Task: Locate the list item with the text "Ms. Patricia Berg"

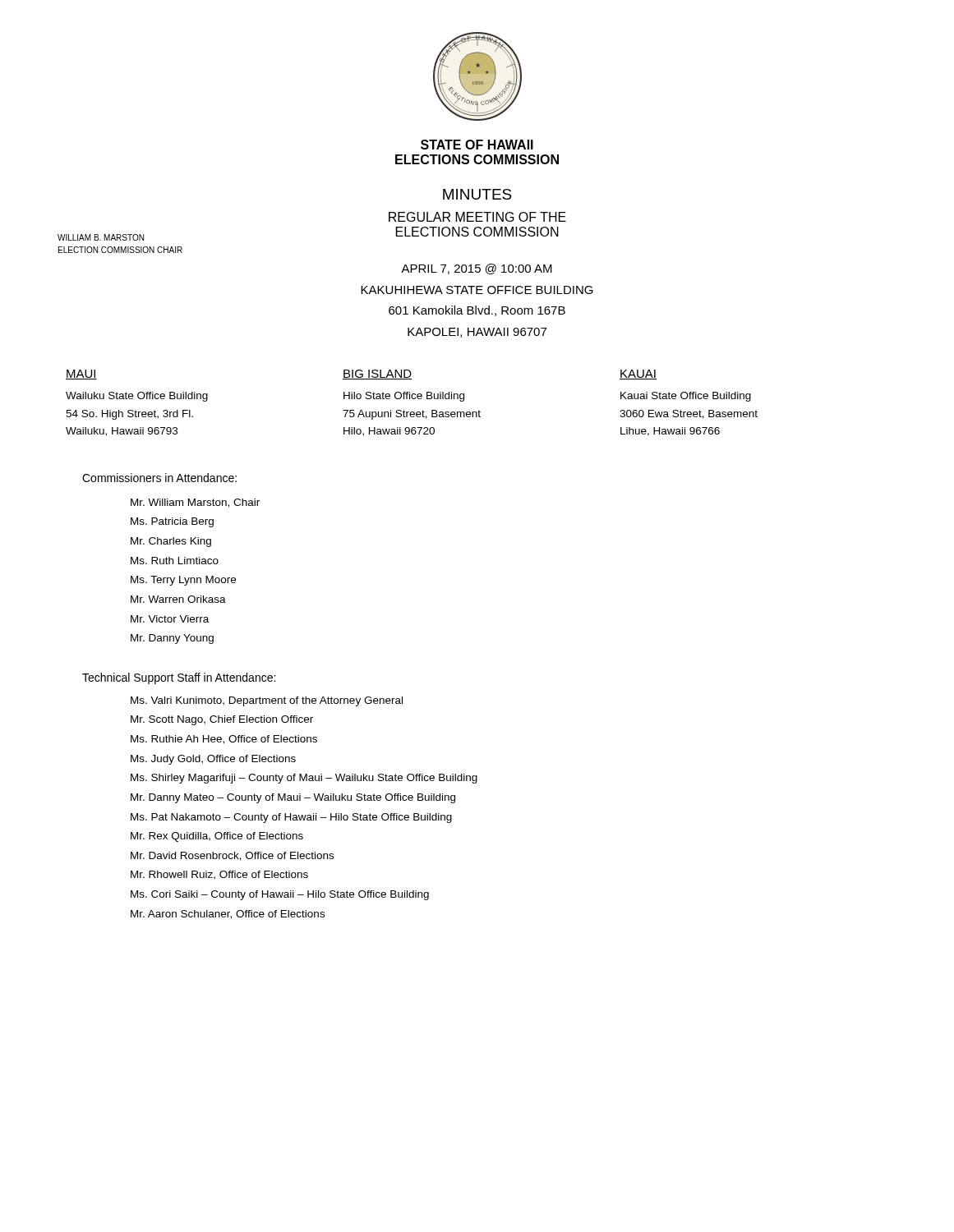Action: coord(172,522)
